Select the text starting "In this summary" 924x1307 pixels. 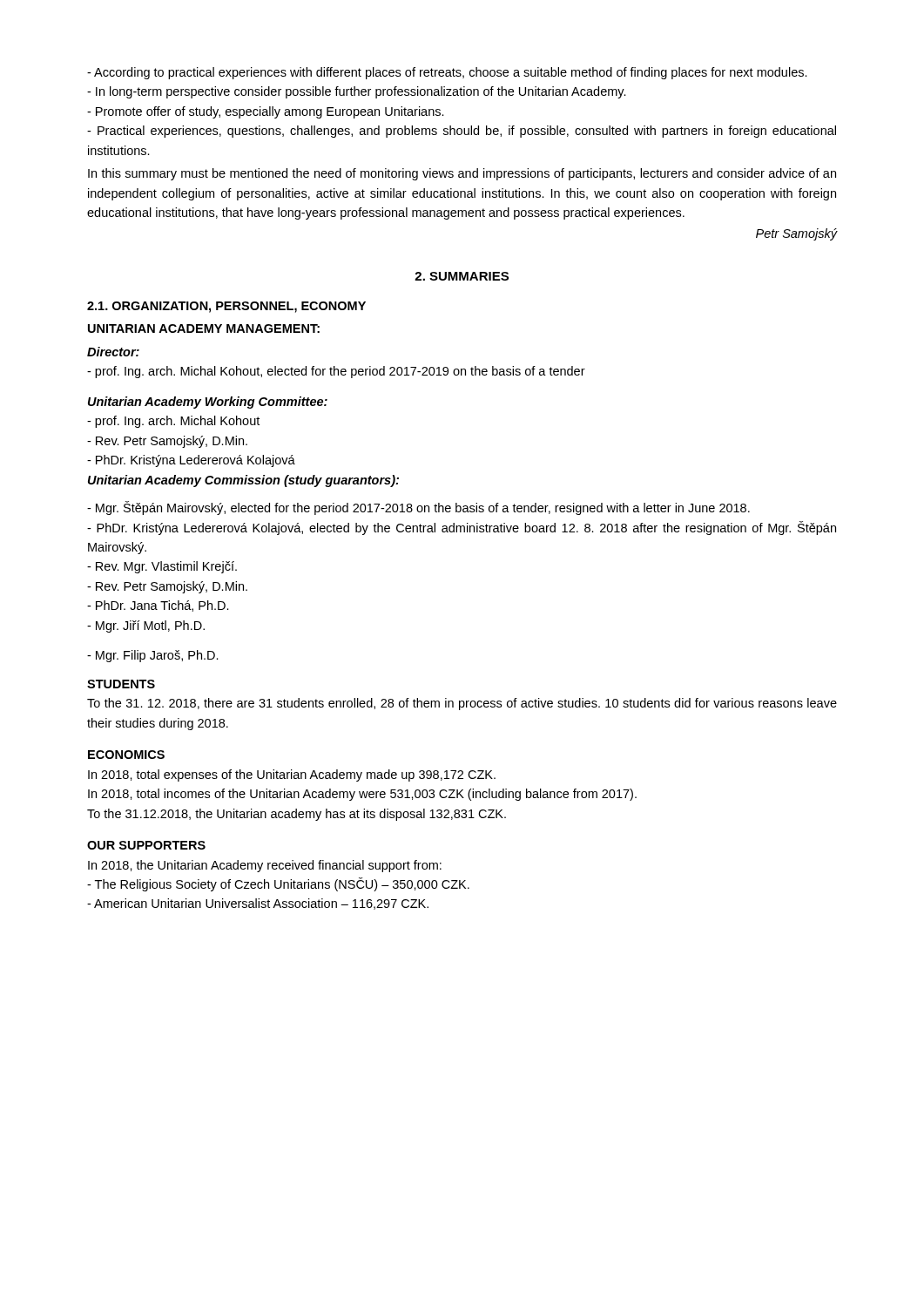[462, 193]
